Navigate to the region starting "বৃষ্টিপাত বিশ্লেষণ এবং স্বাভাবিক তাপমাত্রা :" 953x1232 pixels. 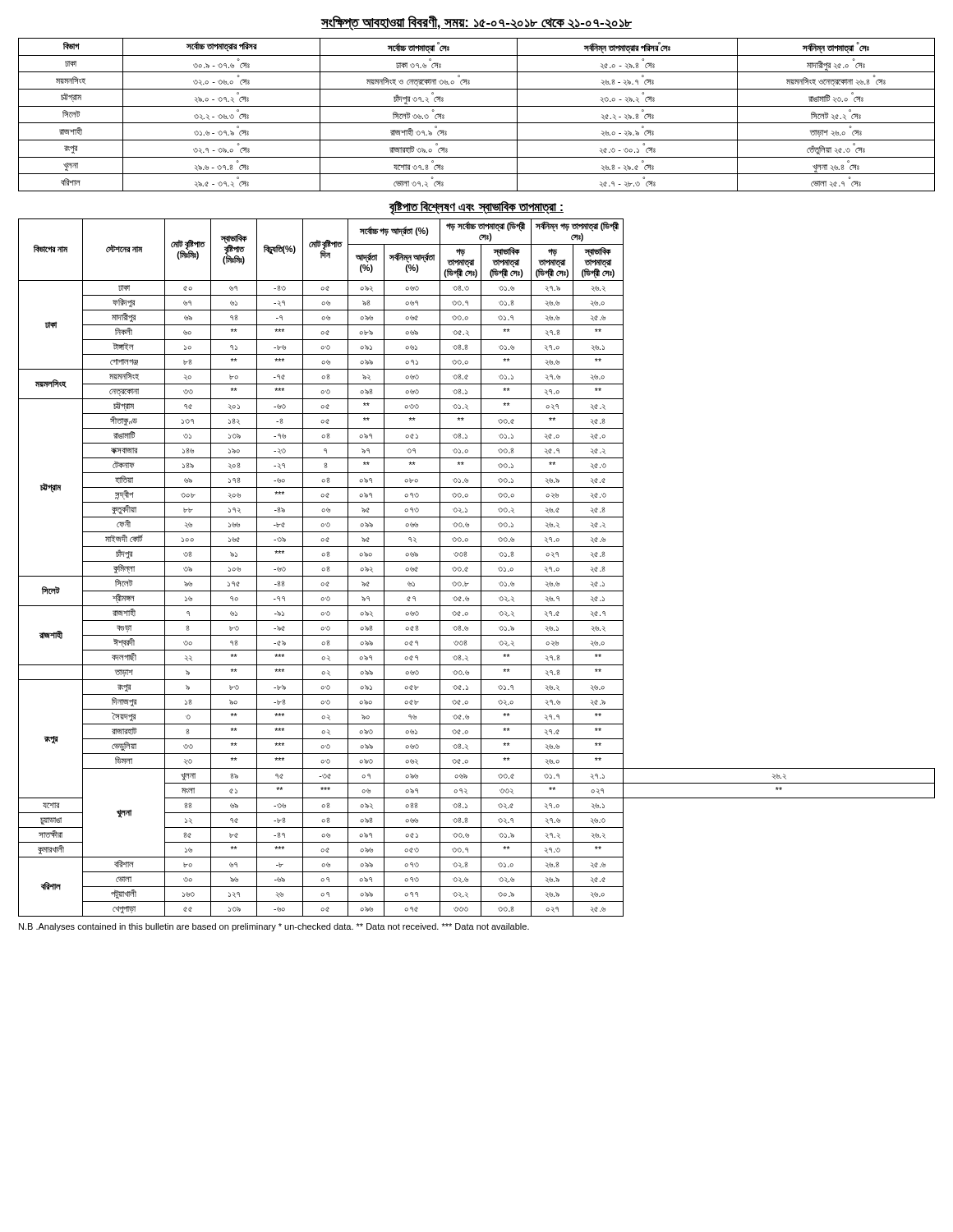476,206
